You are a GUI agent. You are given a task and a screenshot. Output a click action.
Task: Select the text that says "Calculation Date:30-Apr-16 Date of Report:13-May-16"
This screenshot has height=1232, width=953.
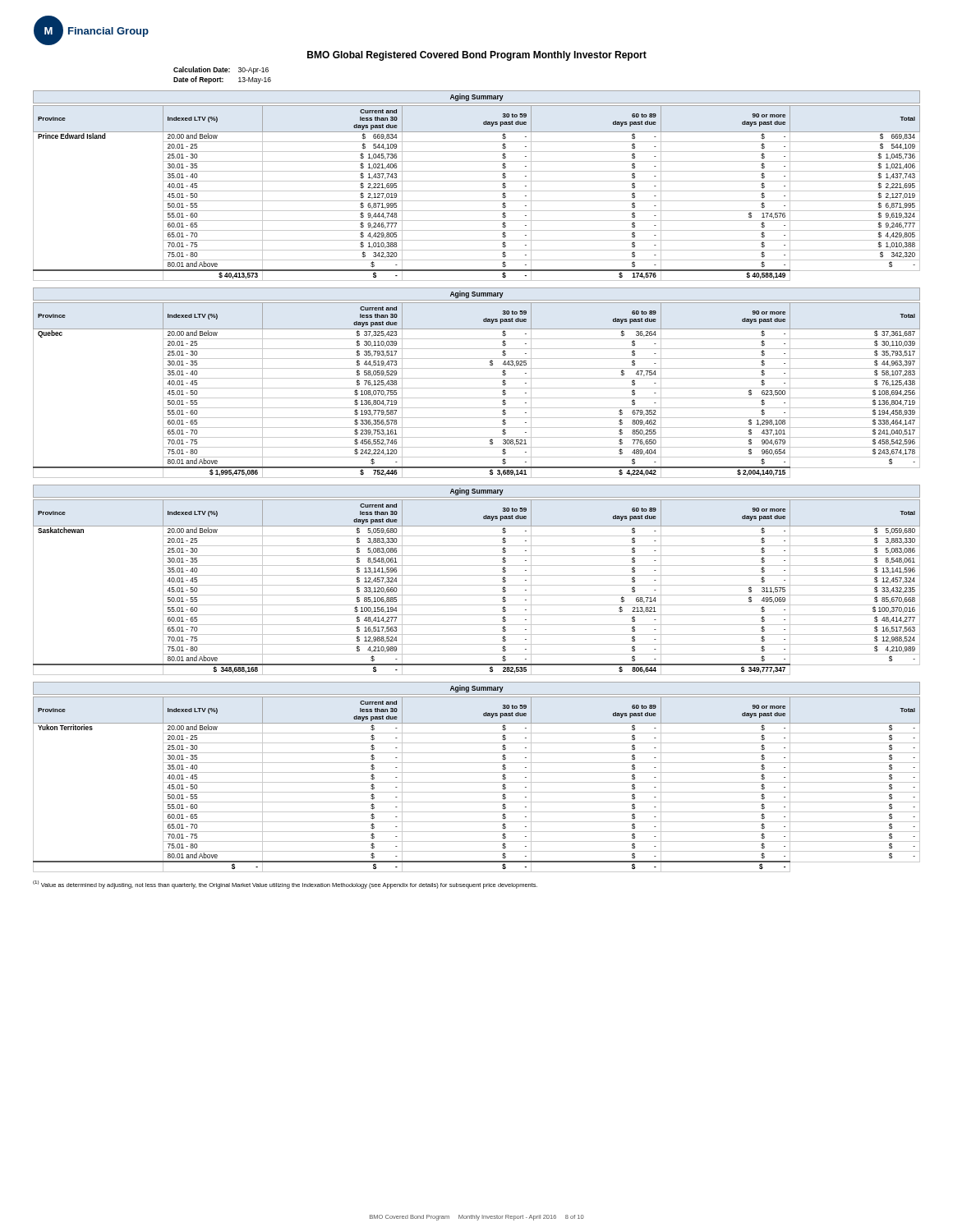tap(222, 75)
